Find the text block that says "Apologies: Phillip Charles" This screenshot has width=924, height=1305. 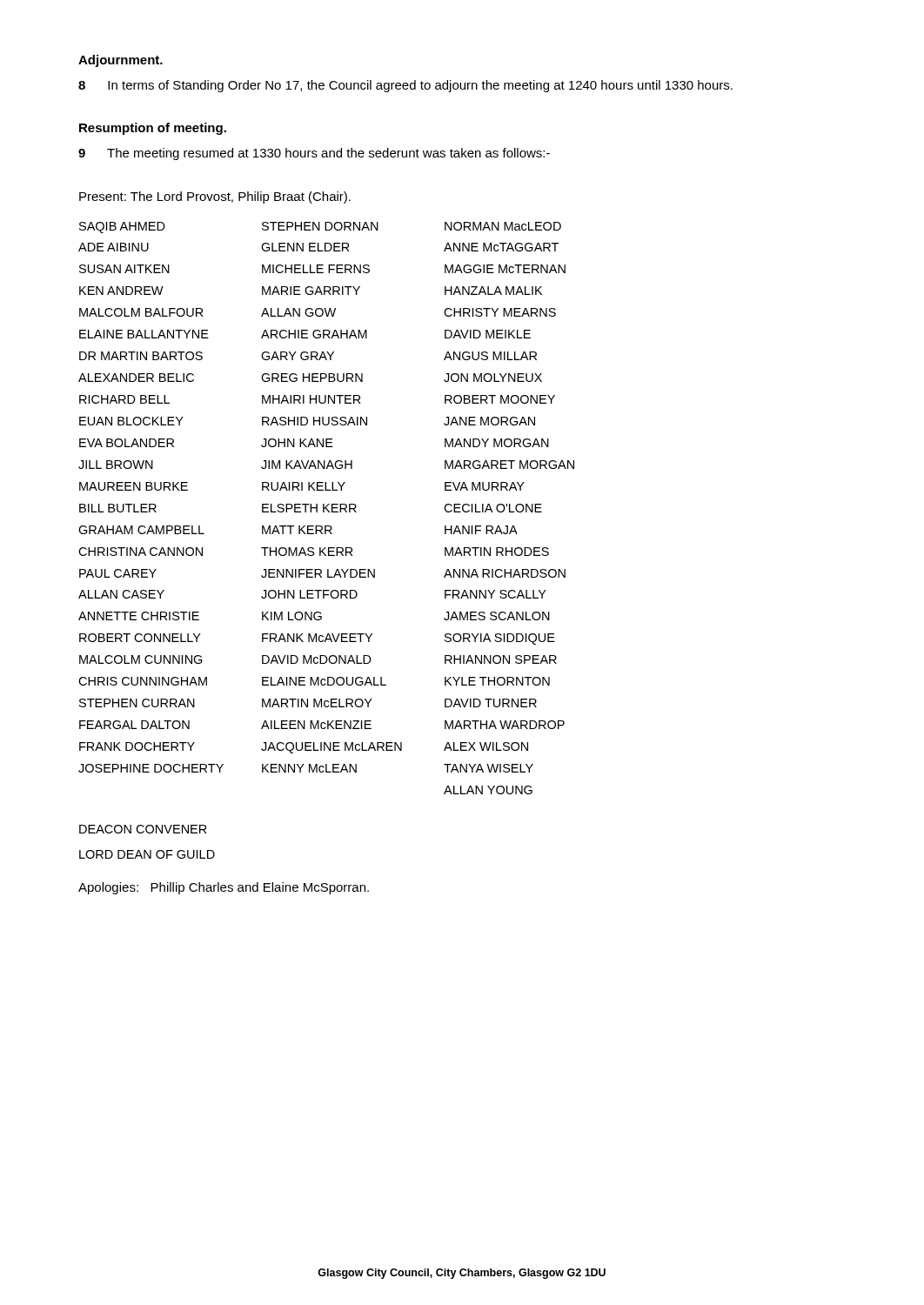point(224,887)
